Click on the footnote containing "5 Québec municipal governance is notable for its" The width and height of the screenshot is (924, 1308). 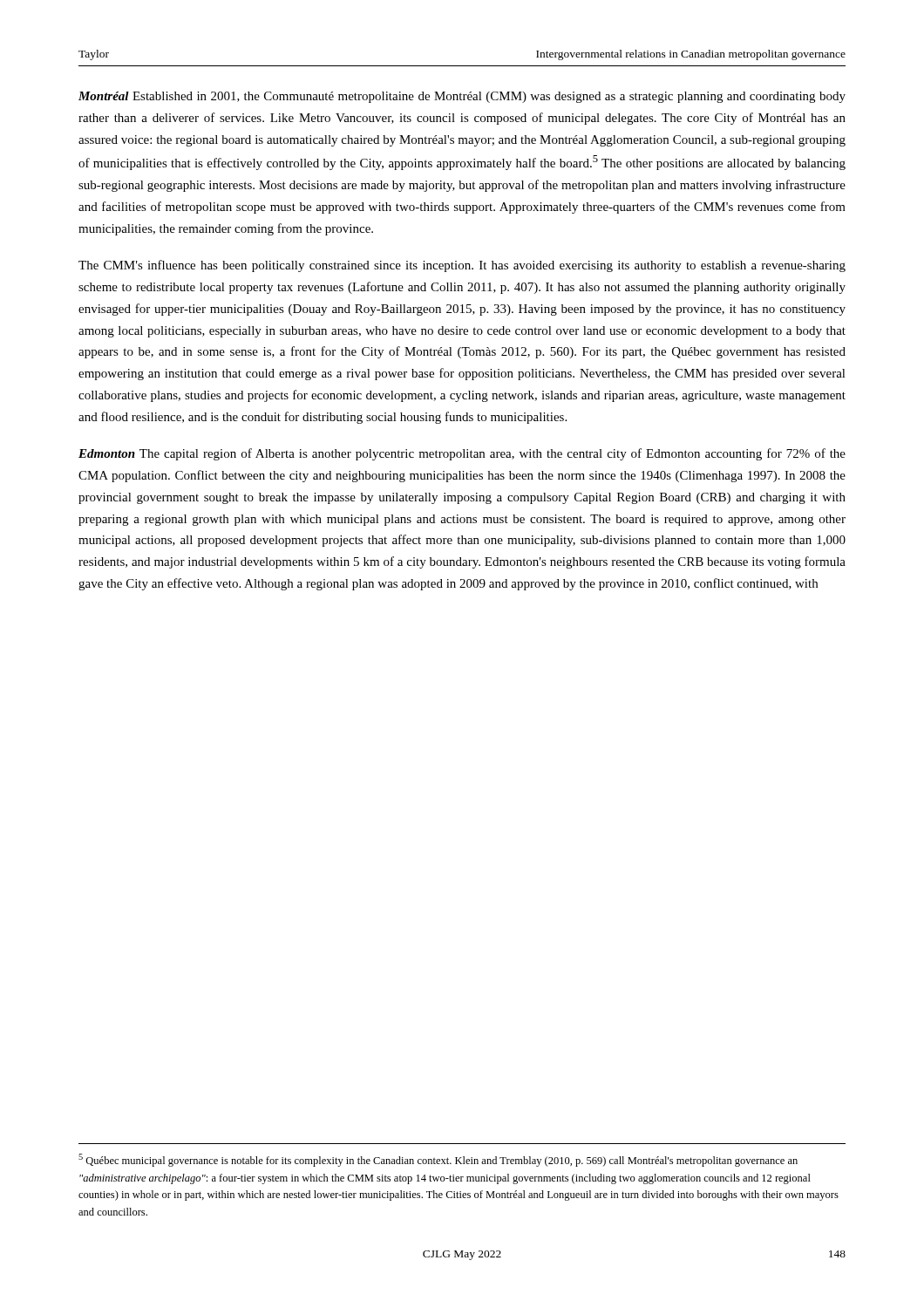point(458,1185)
